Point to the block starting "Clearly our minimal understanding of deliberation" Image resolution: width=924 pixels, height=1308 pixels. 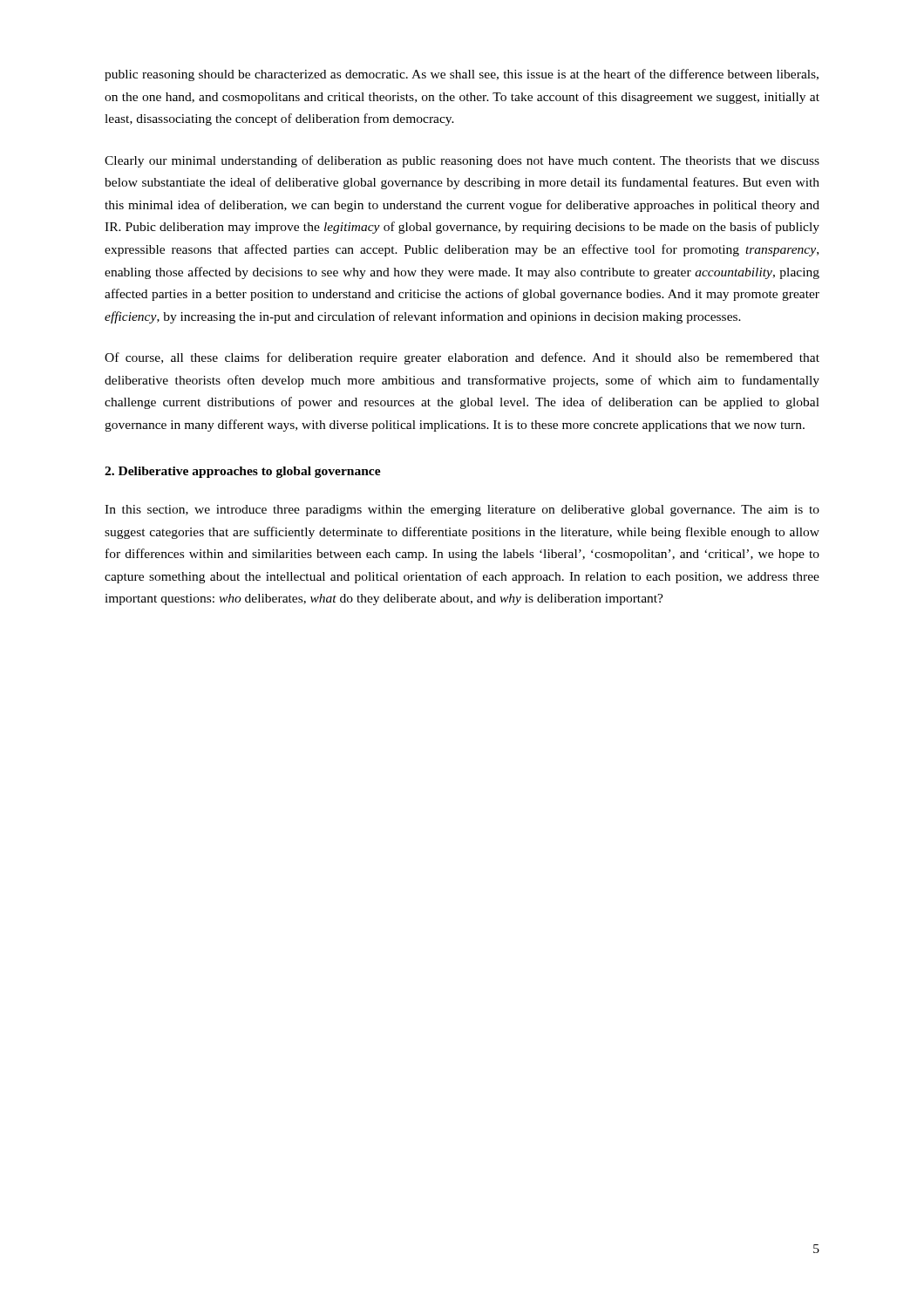click(462, 238)
